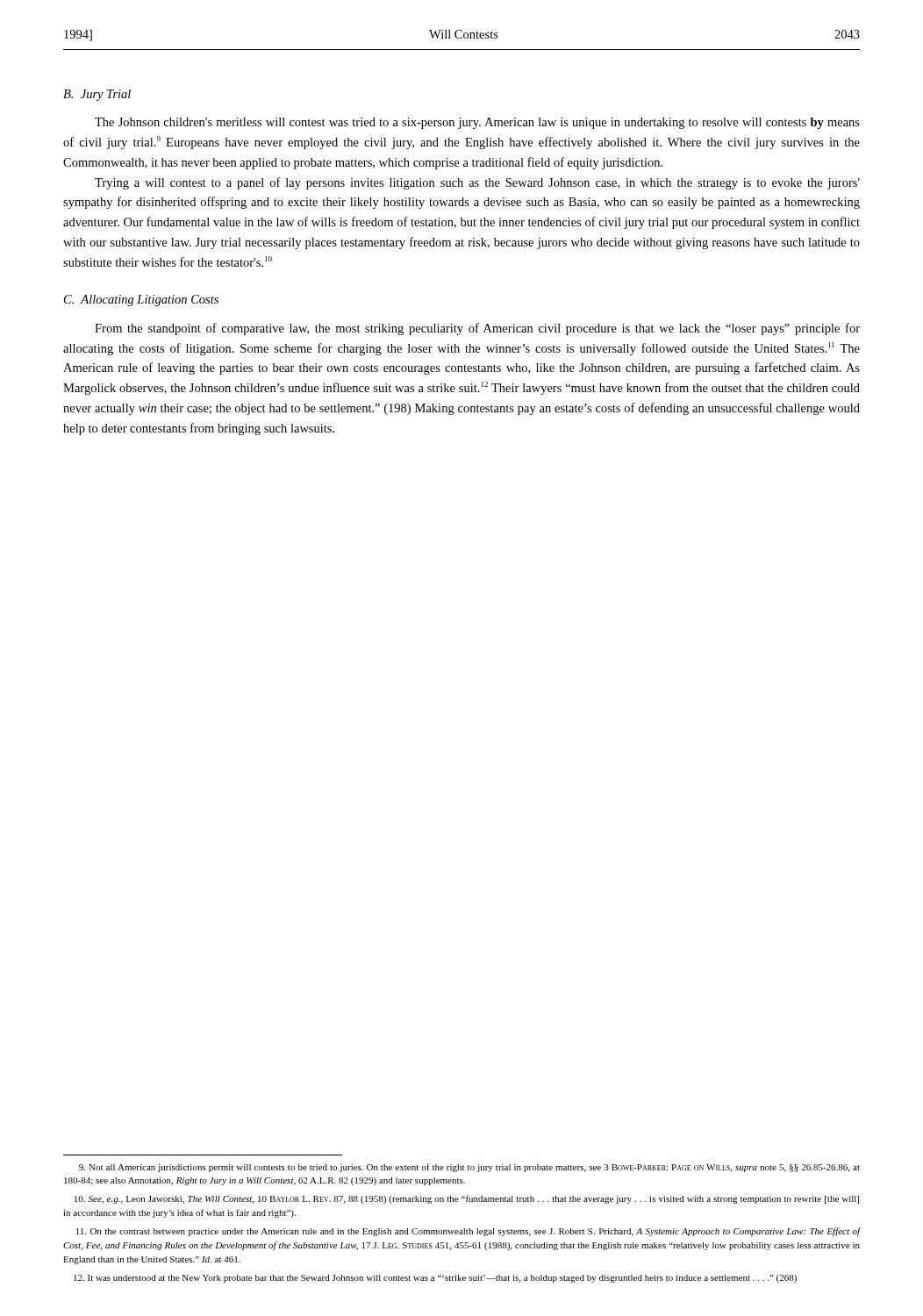Viewport: 923px width, 1316px height.
Task: Find the block on this page that starts "Not all American jurisdictions permit will contests to"
Action: tap(462, 1173)
